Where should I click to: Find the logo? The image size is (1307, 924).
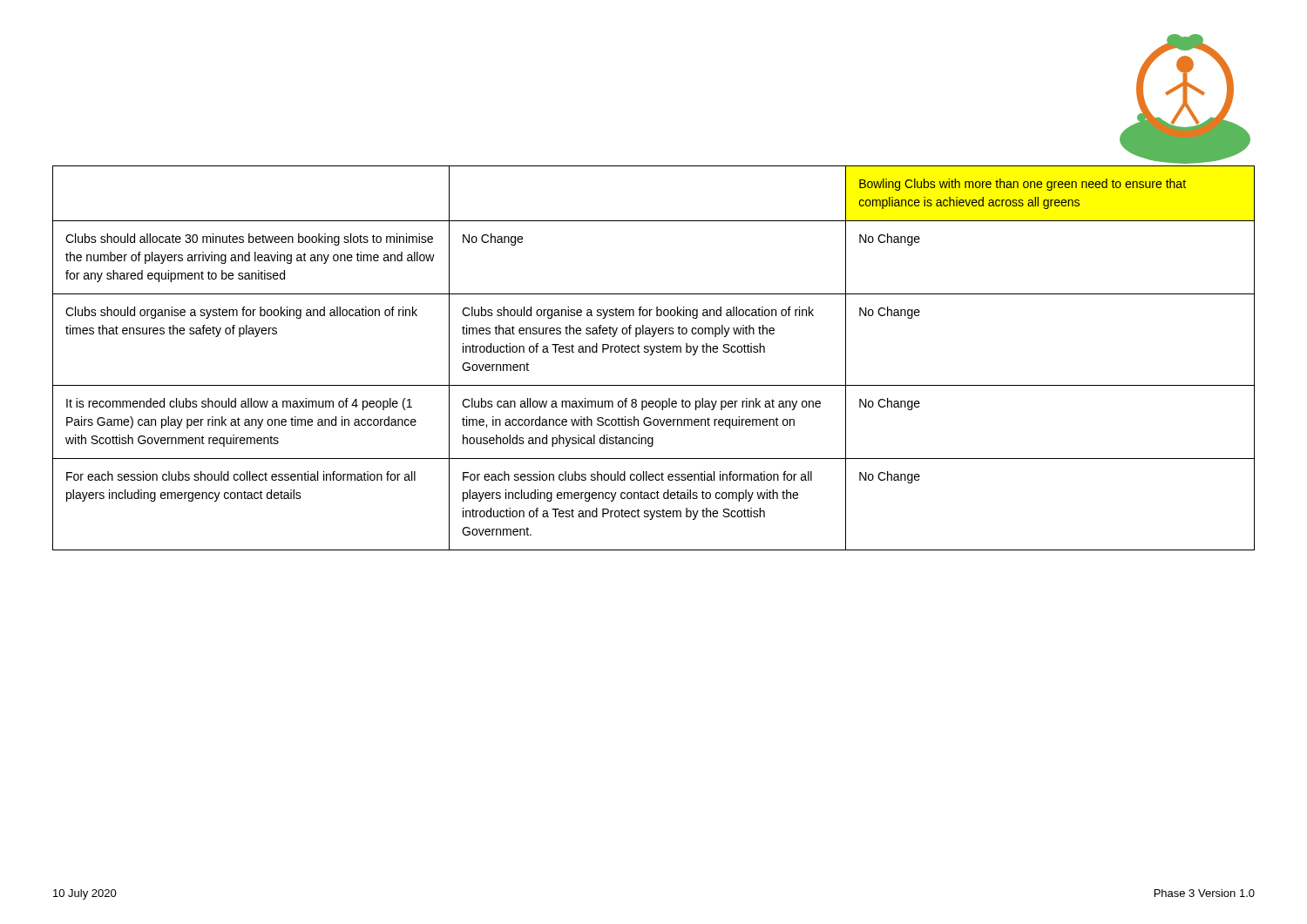(1185, 96)
